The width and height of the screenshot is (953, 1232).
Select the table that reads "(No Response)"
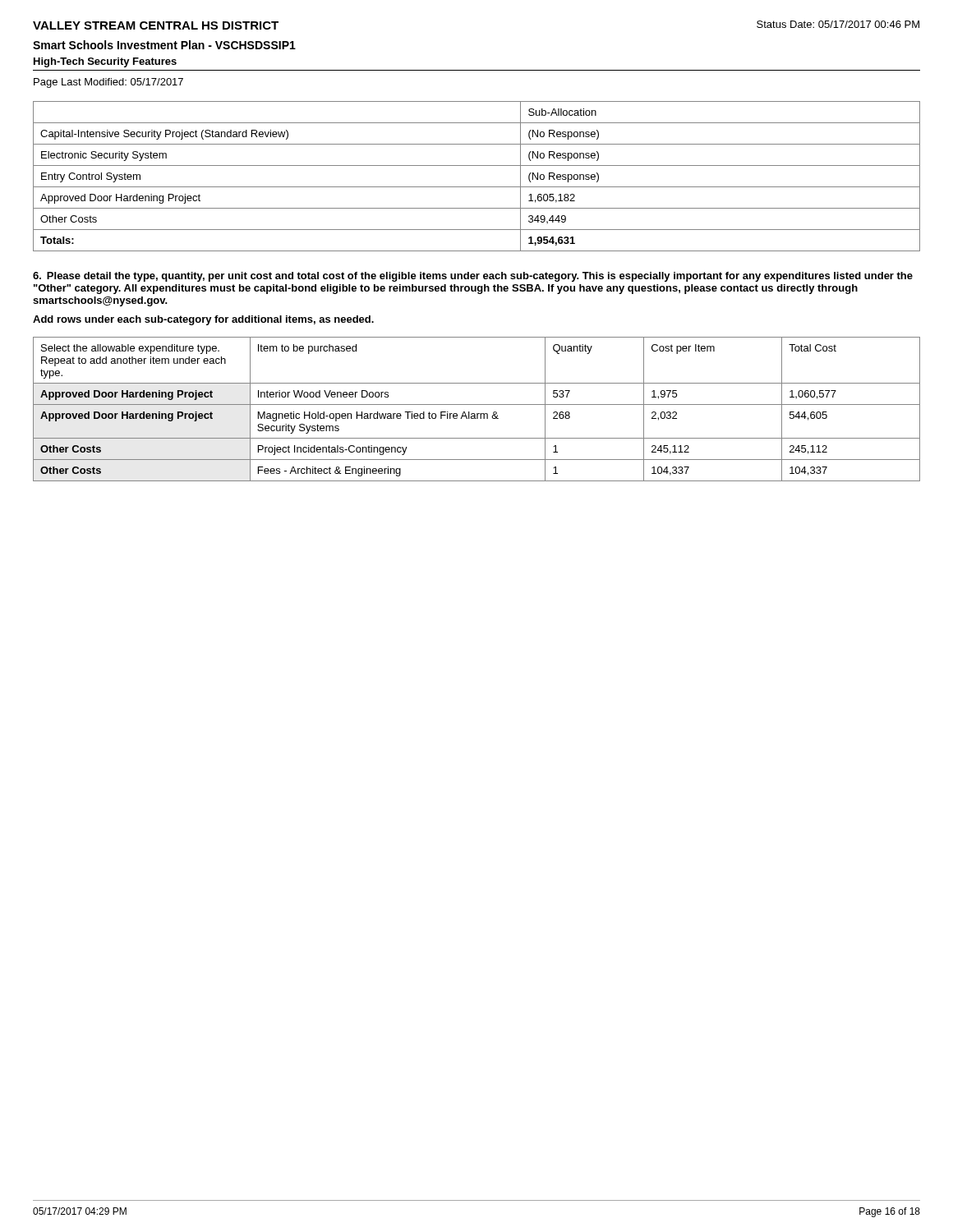(476, 176)
